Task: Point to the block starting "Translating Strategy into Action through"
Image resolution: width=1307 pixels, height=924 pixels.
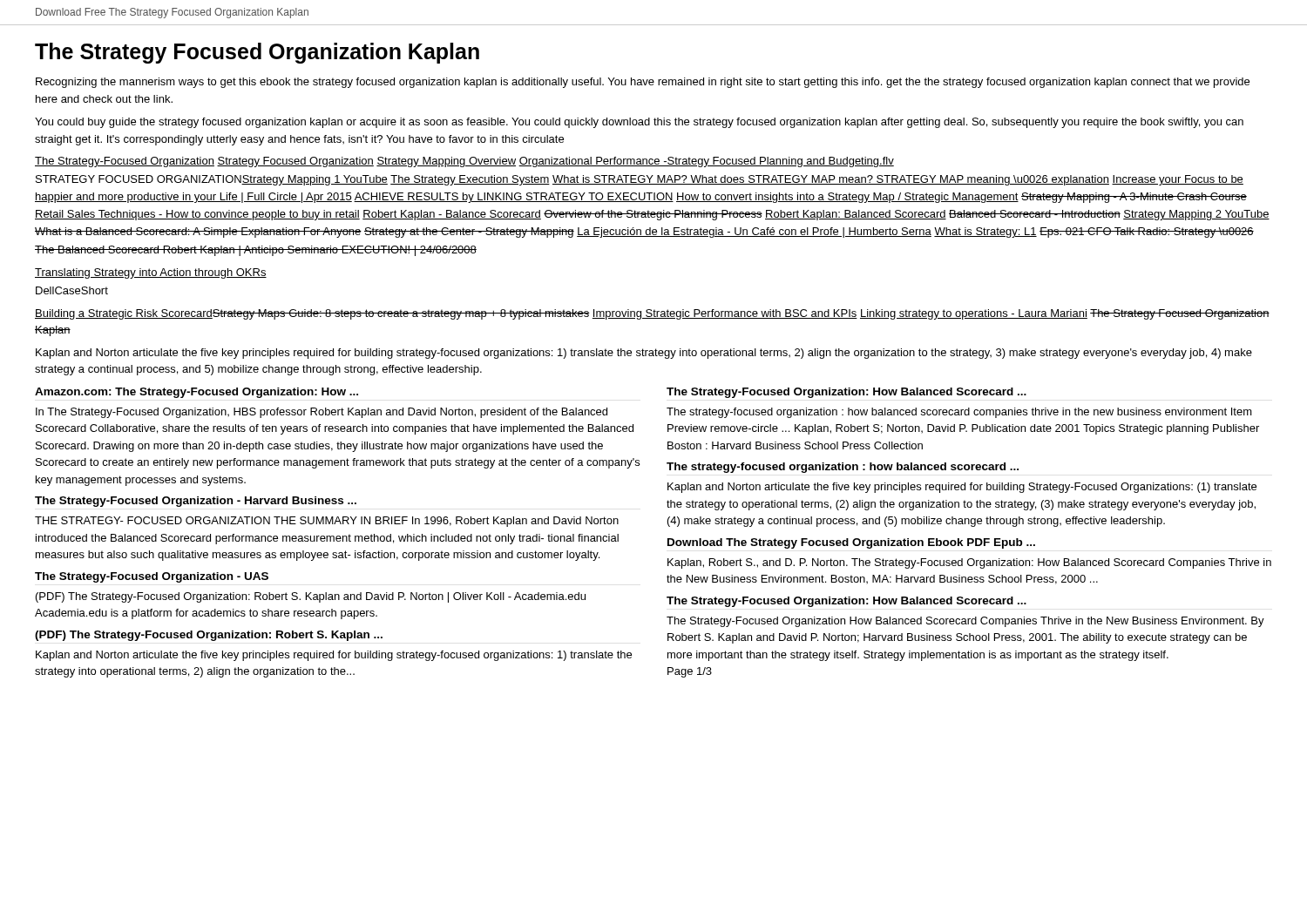Action: (151, 272)
